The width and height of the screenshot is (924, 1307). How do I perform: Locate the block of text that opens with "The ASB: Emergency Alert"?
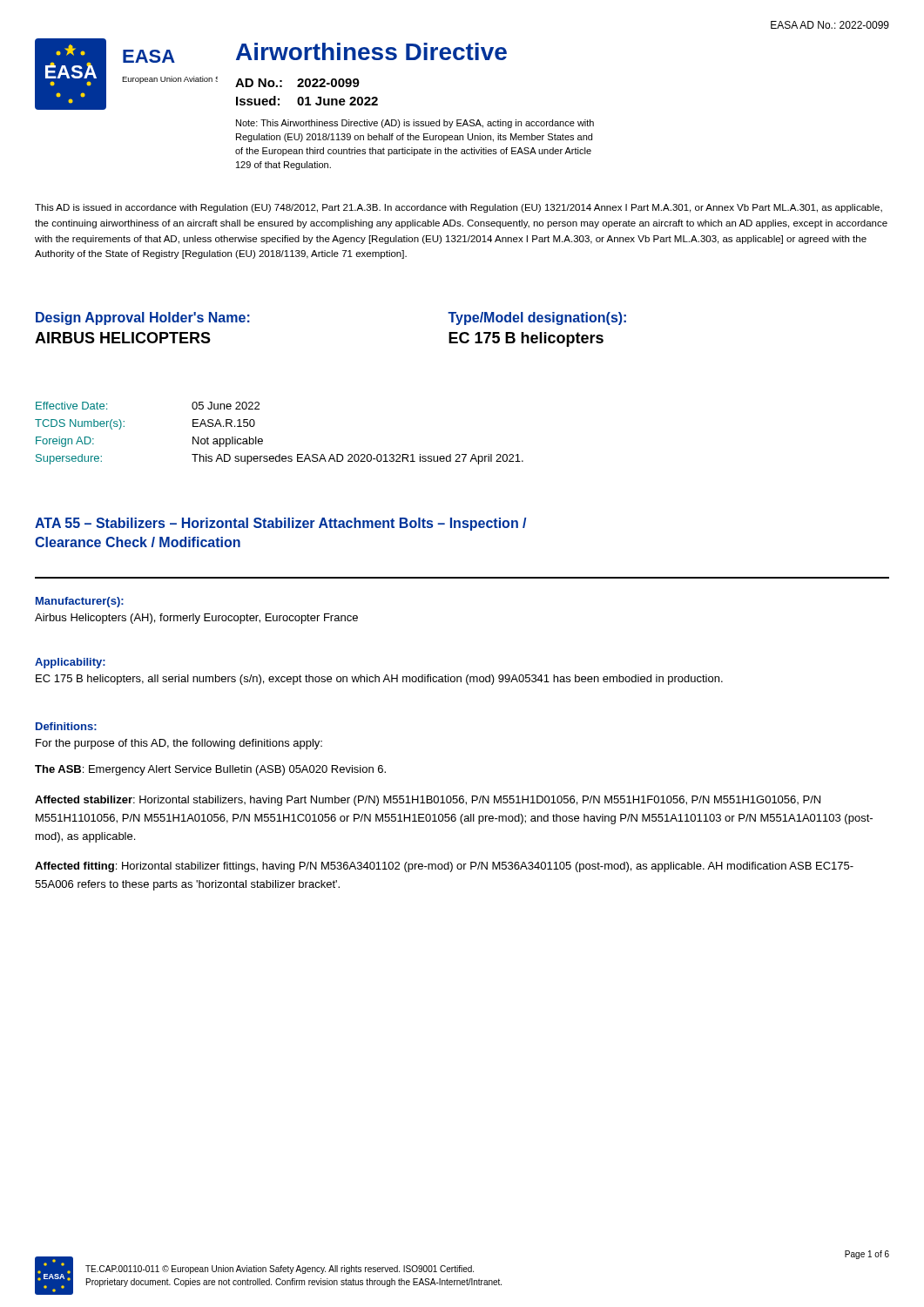click(211, 769)
